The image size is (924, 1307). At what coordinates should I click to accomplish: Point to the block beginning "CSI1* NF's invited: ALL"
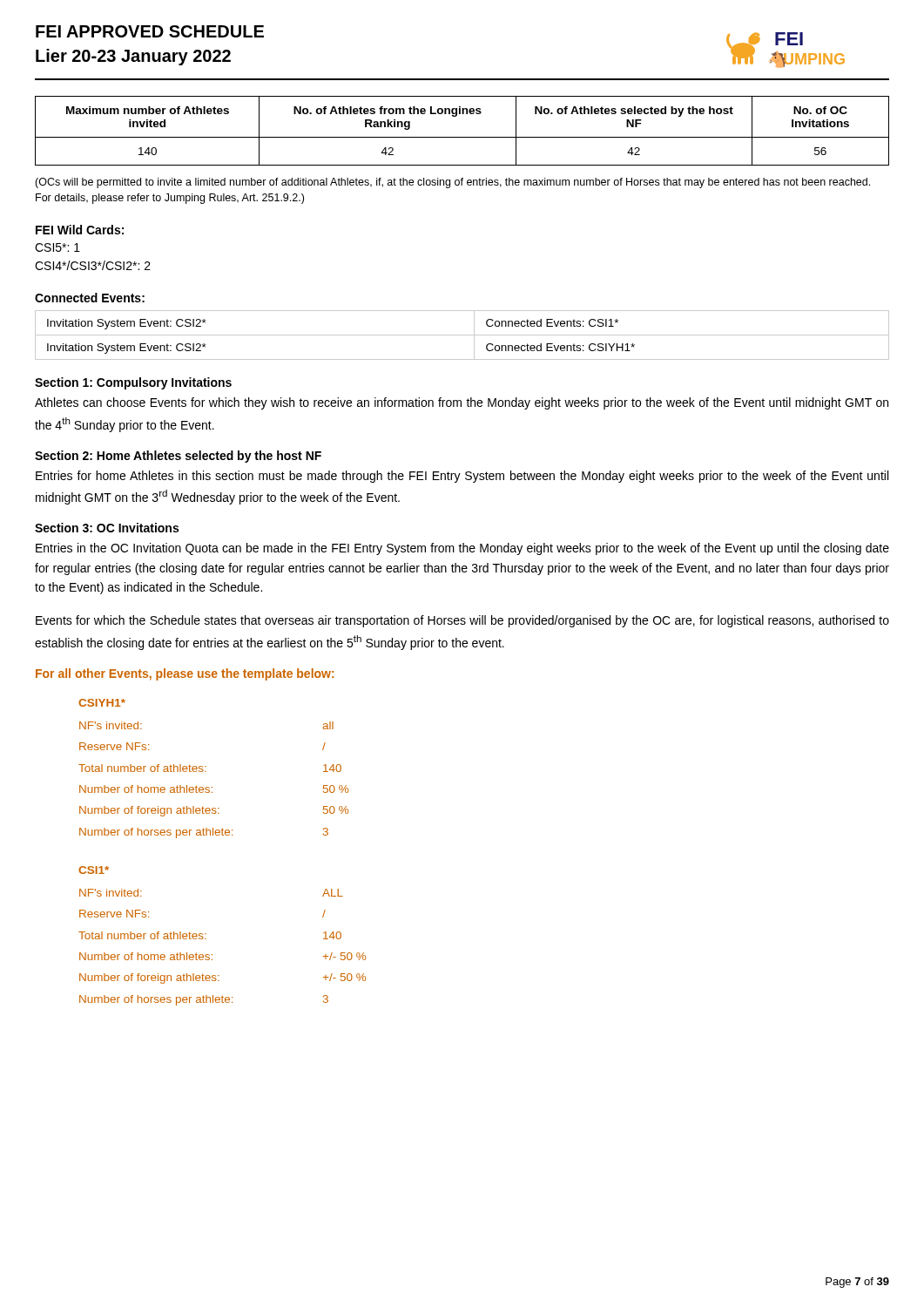point(94,870)
